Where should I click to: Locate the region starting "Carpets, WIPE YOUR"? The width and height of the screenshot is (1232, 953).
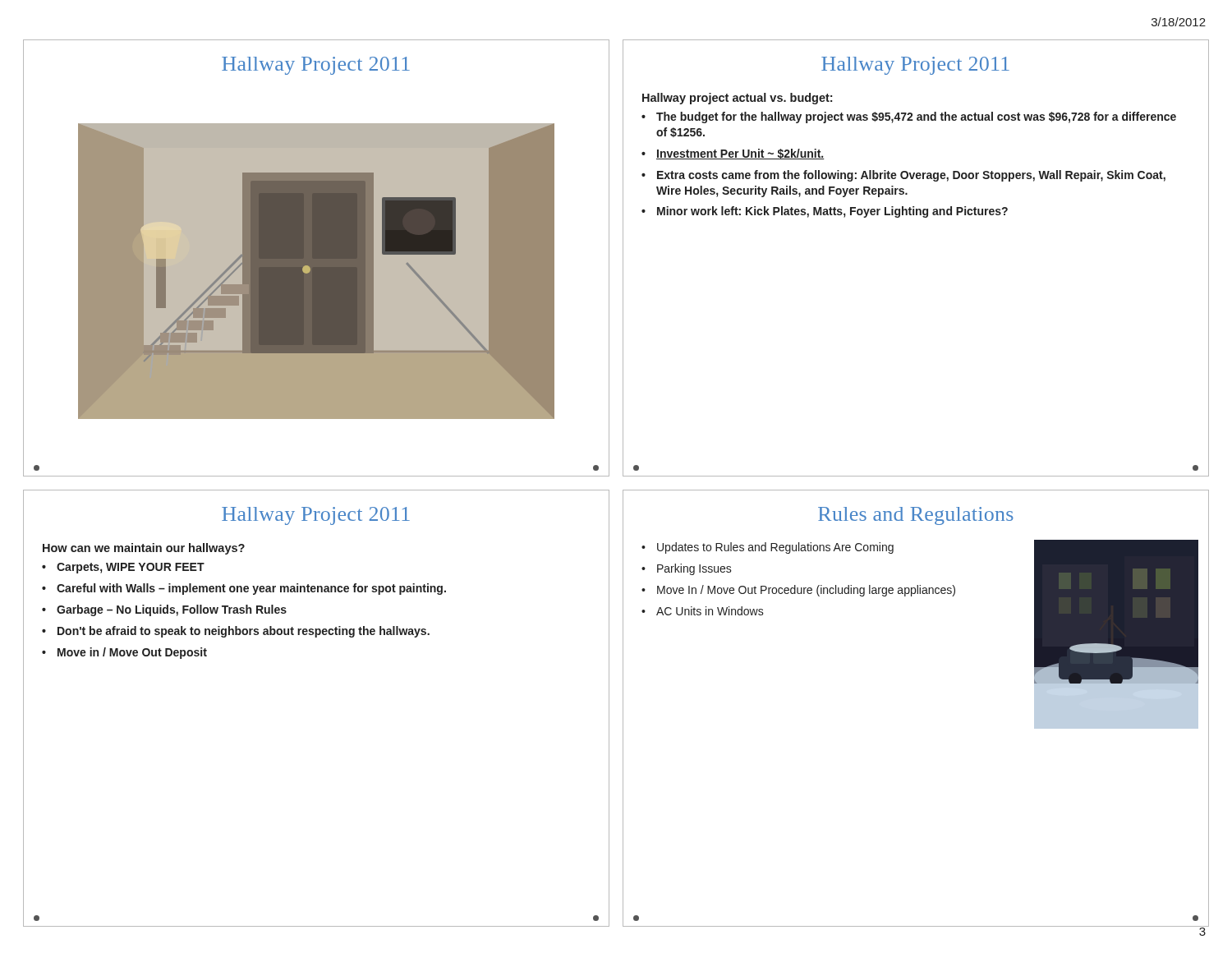[x=130, y=567]
